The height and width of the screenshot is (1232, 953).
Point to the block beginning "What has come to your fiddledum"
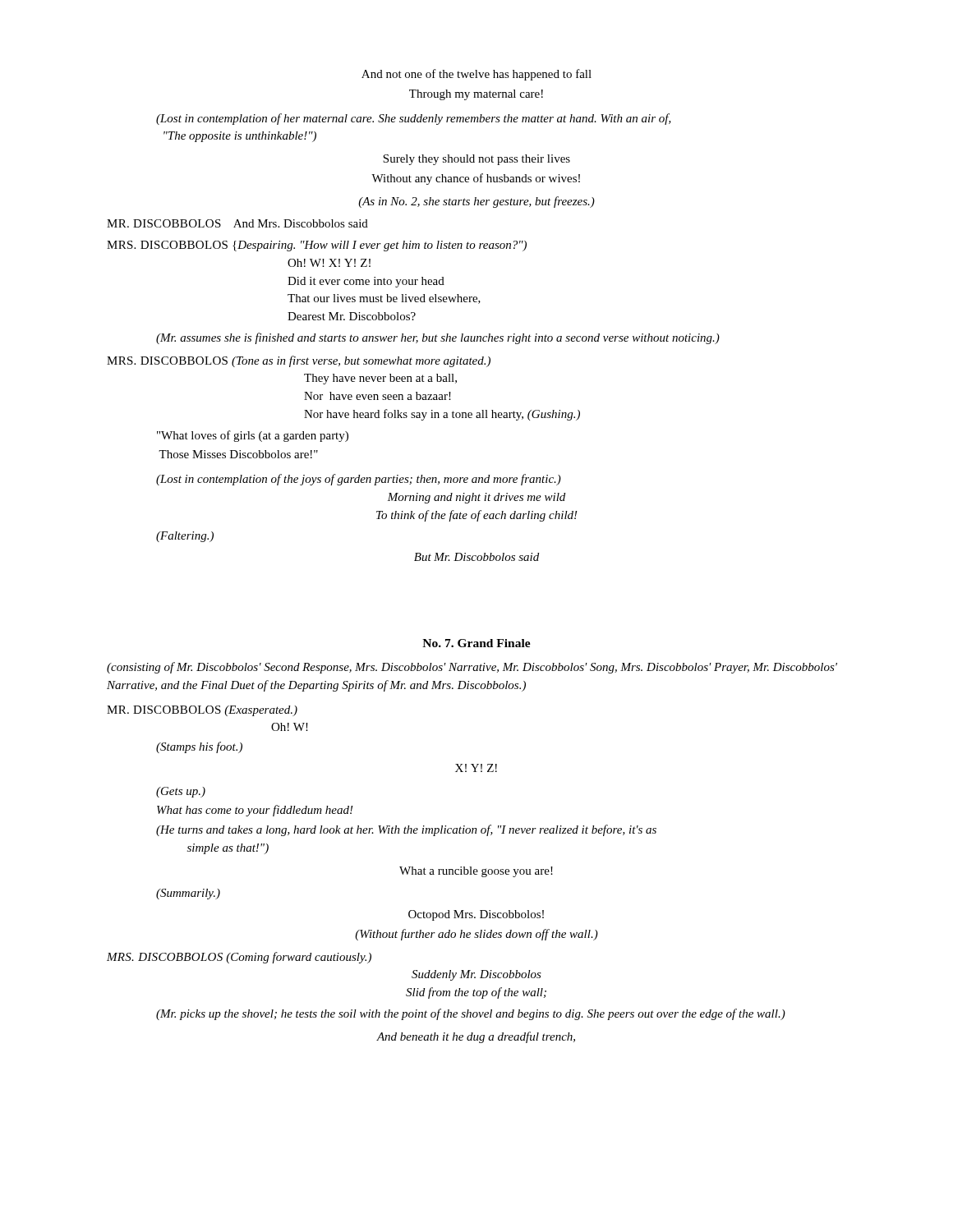(255, 810)
